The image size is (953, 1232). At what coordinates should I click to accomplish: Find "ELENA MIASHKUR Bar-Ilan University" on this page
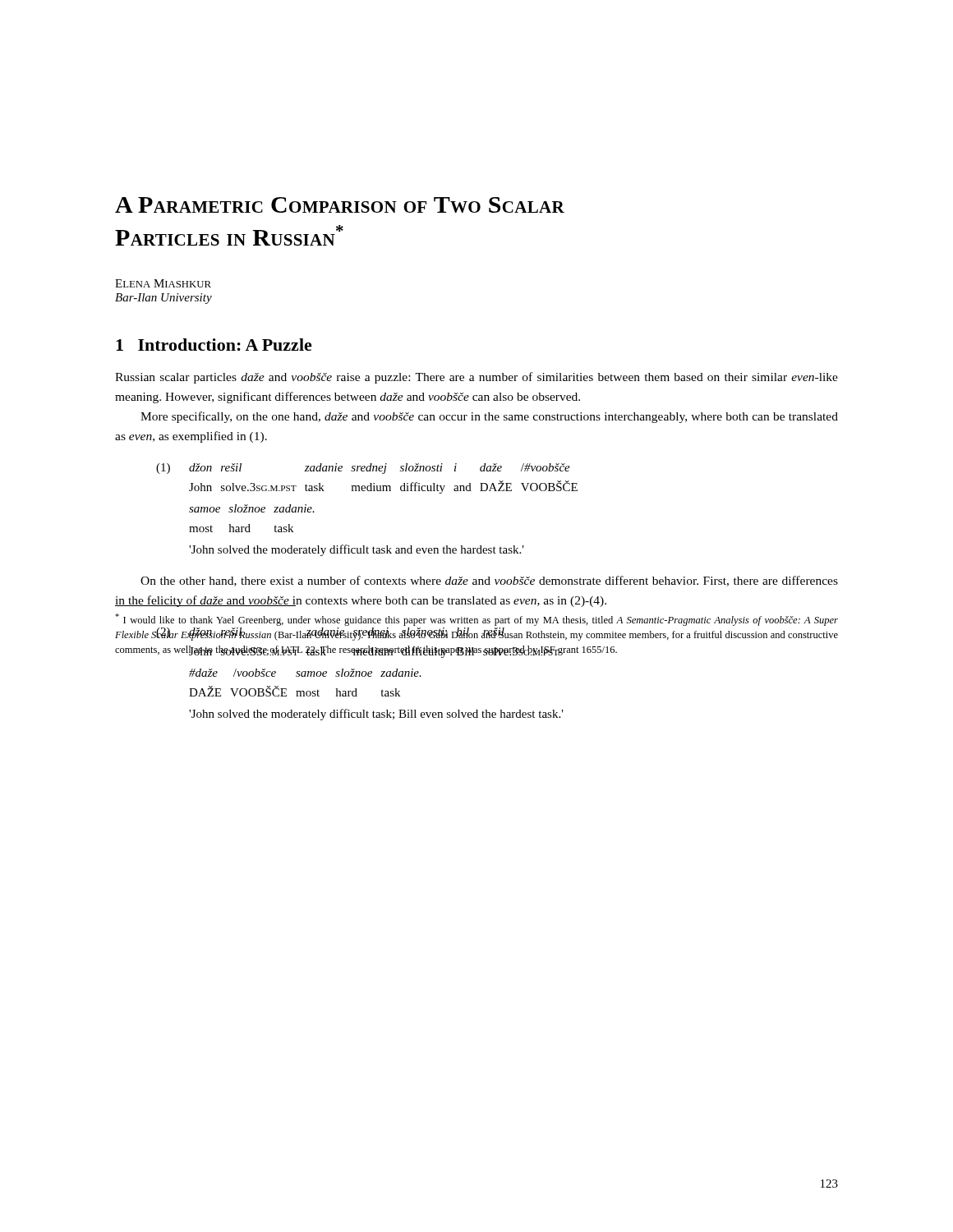tap(163, 290)
